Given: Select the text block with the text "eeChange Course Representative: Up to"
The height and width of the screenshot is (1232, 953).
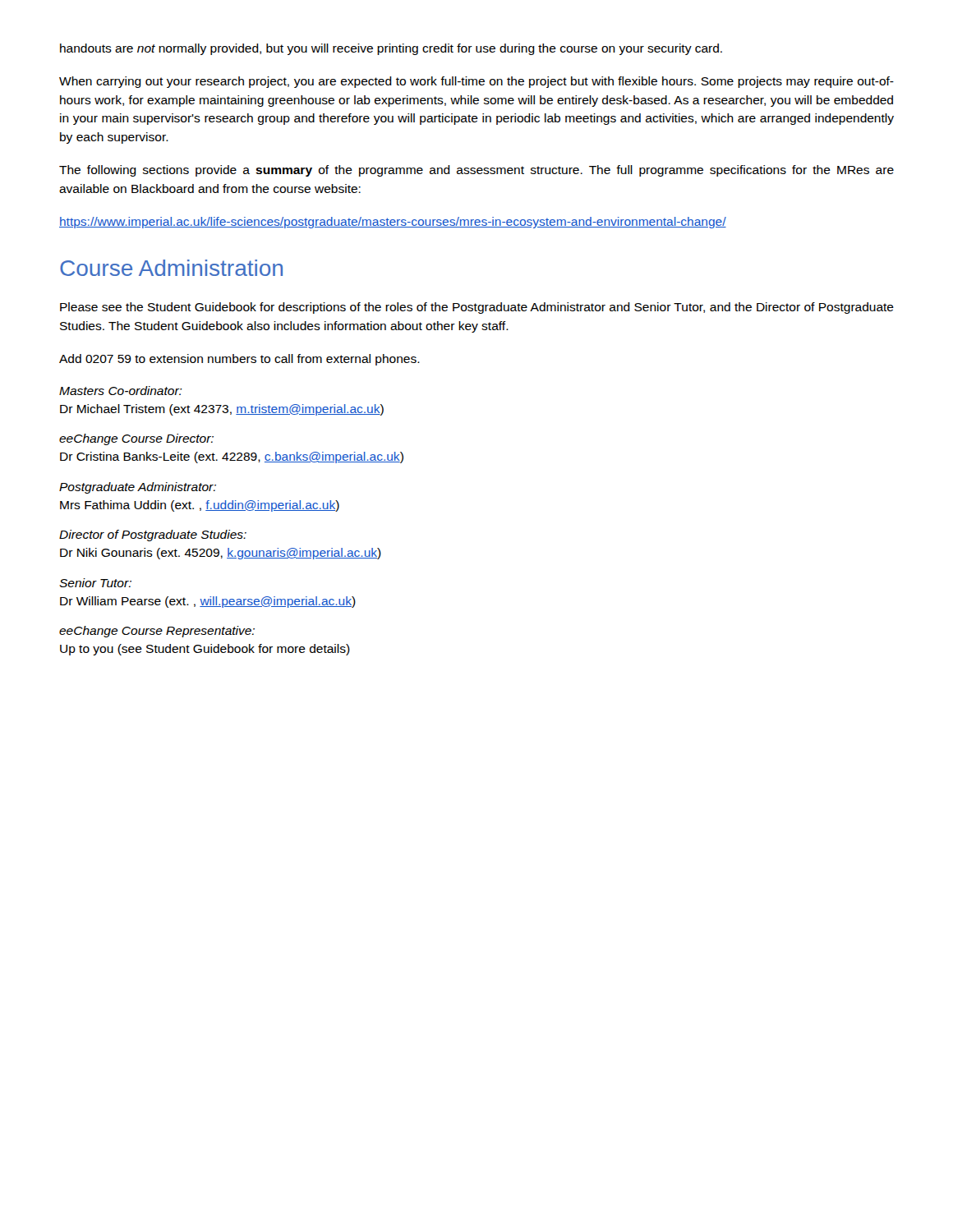Looking at the screenshot, I should click(x=157, y=632).
